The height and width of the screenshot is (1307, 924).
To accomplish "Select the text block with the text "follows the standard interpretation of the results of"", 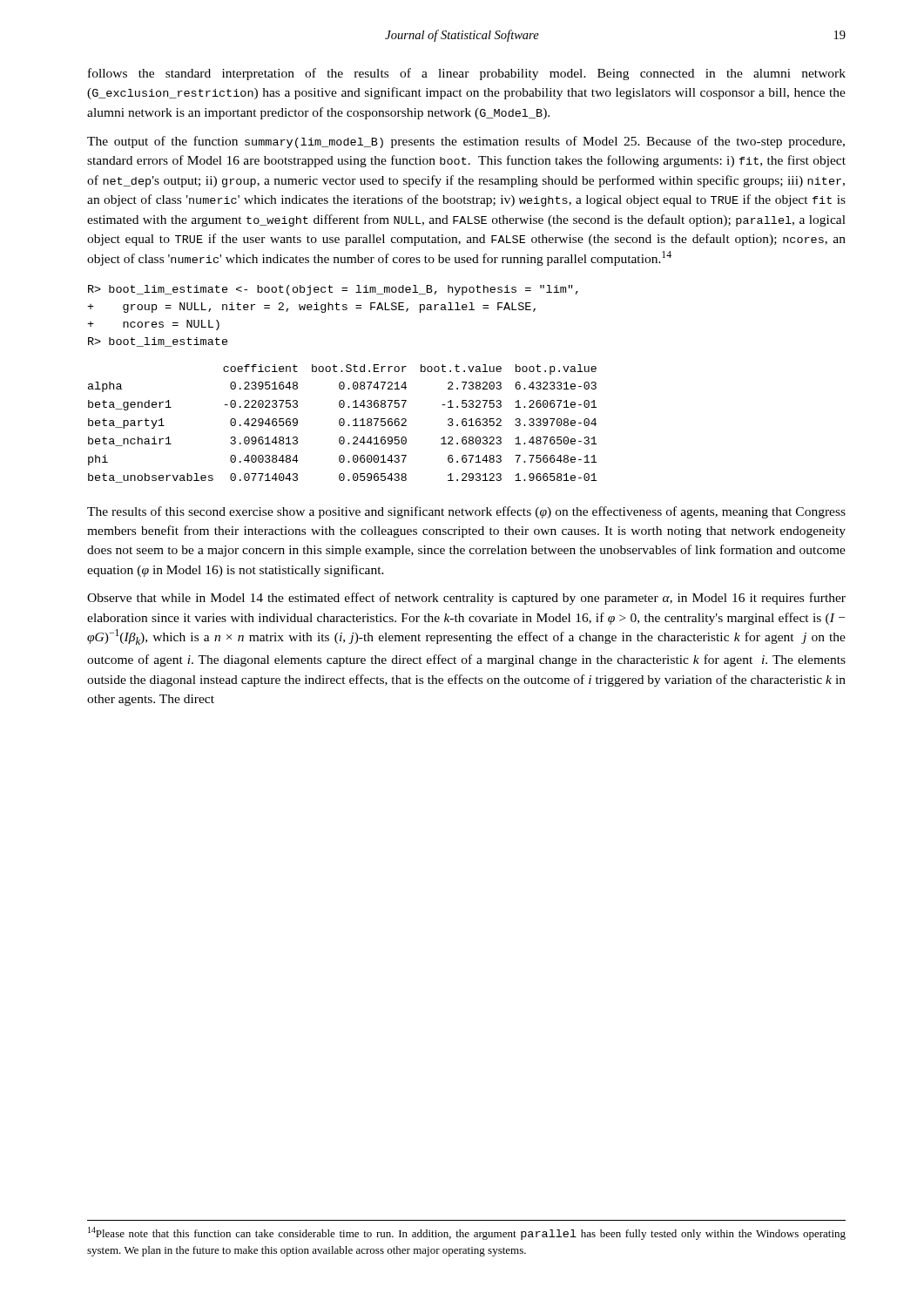I will (466, 93).
